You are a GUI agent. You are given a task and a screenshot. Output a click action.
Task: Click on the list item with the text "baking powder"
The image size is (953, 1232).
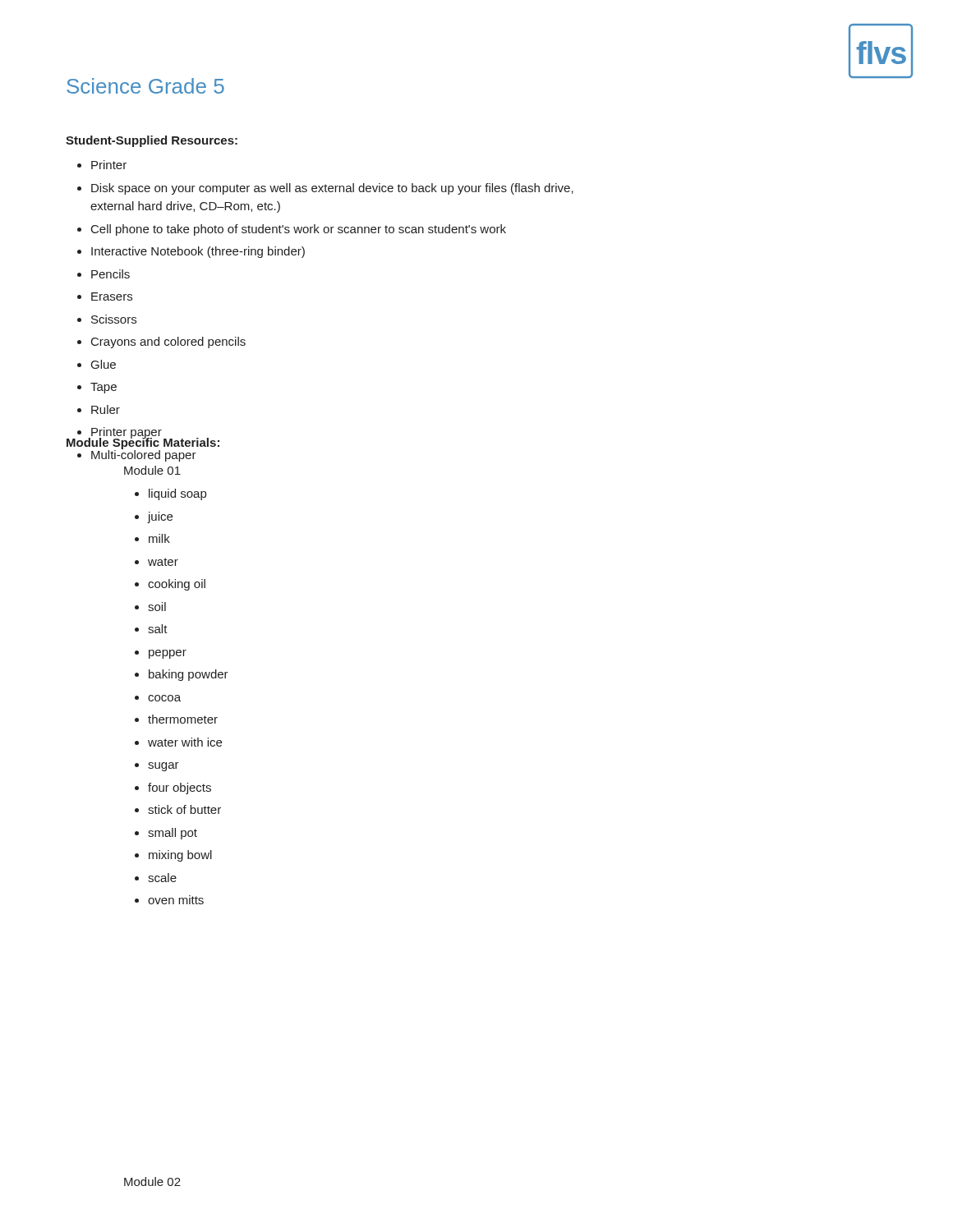pyautogui.click(x=188, y=674)
